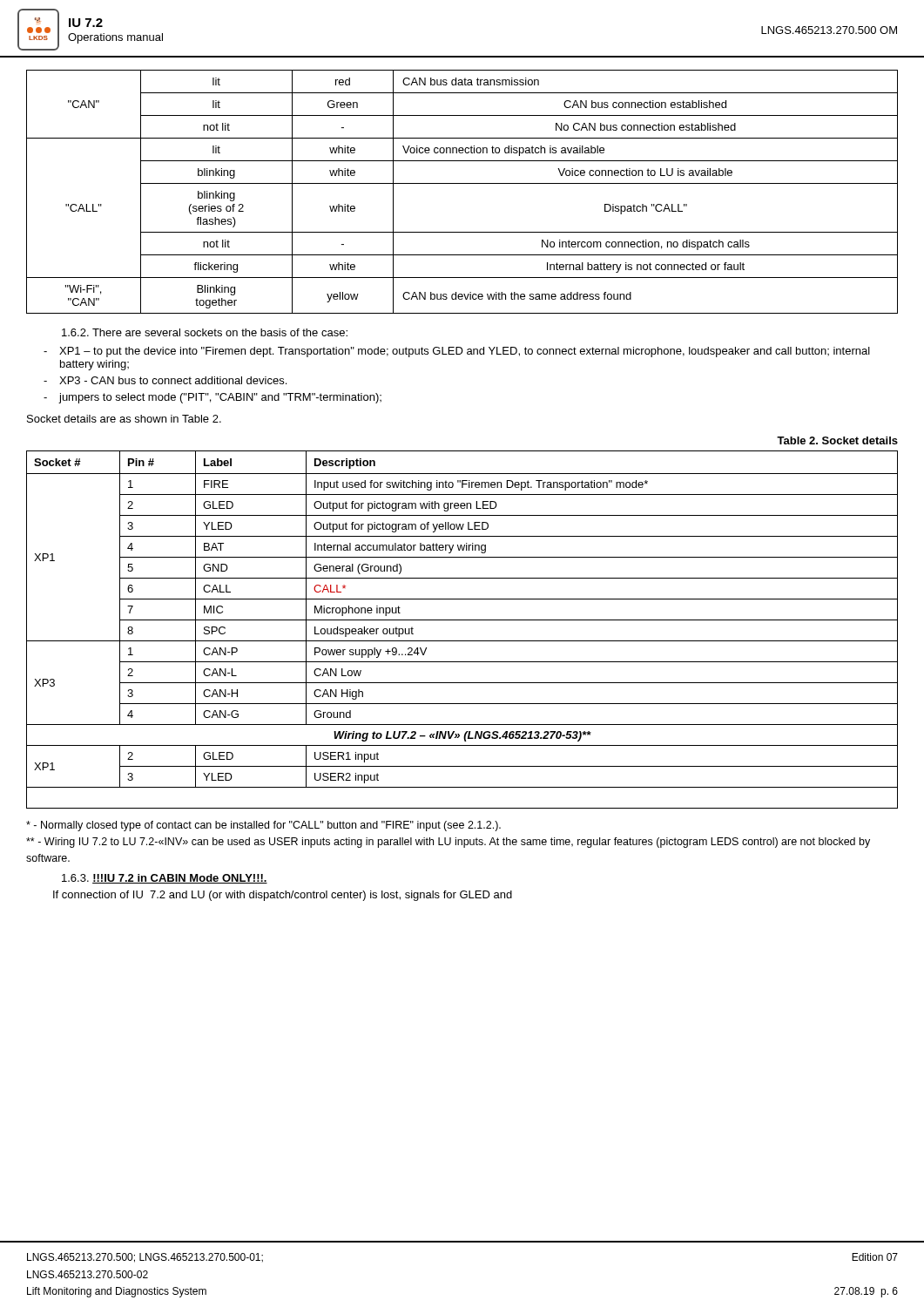
Task: Locate the section header that opens with "1.6.3. !!!IU 7.2 in CABIN"
Action: coord(164,878)
